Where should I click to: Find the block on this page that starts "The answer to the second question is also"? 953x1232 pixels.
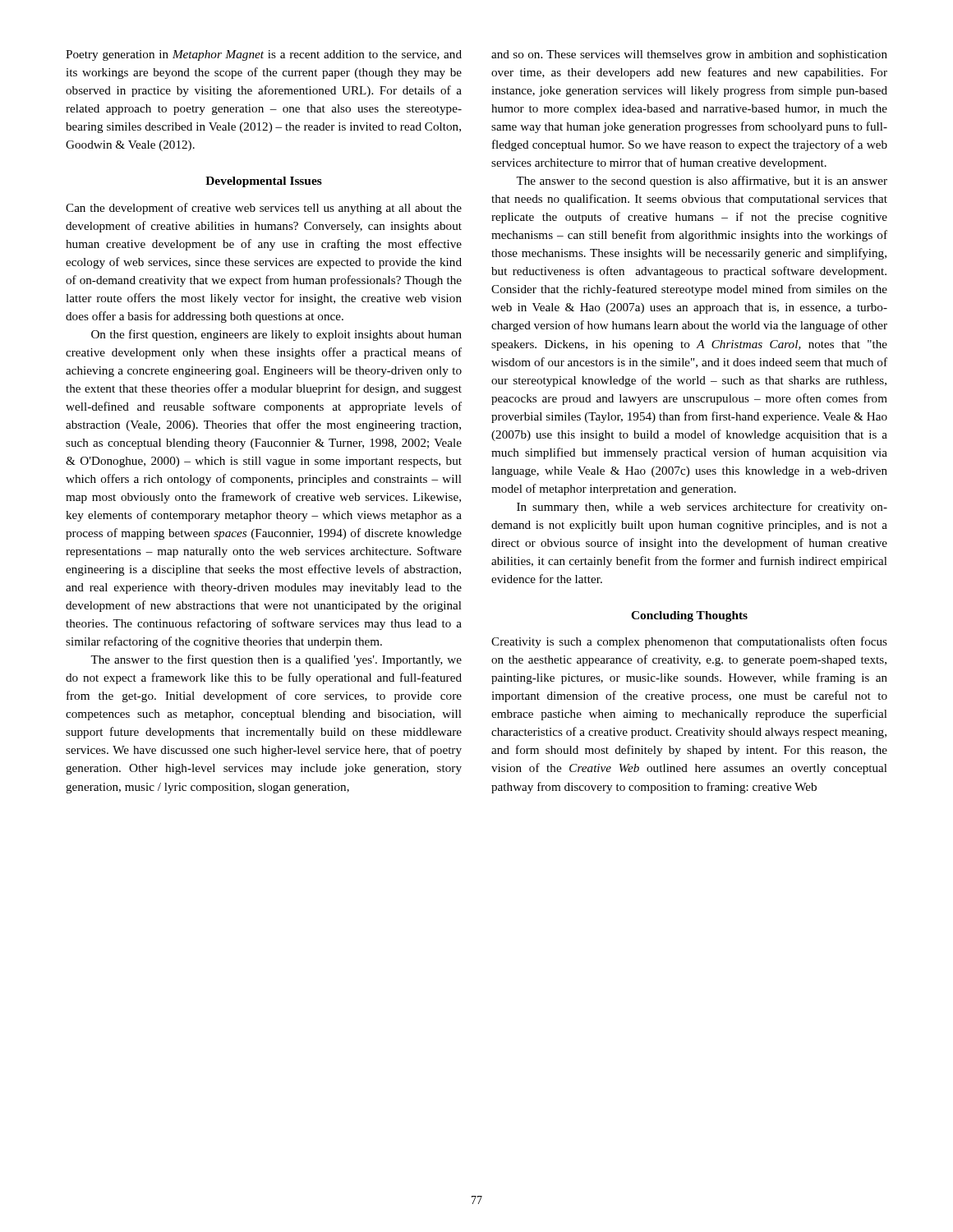(x=689, y=335)
